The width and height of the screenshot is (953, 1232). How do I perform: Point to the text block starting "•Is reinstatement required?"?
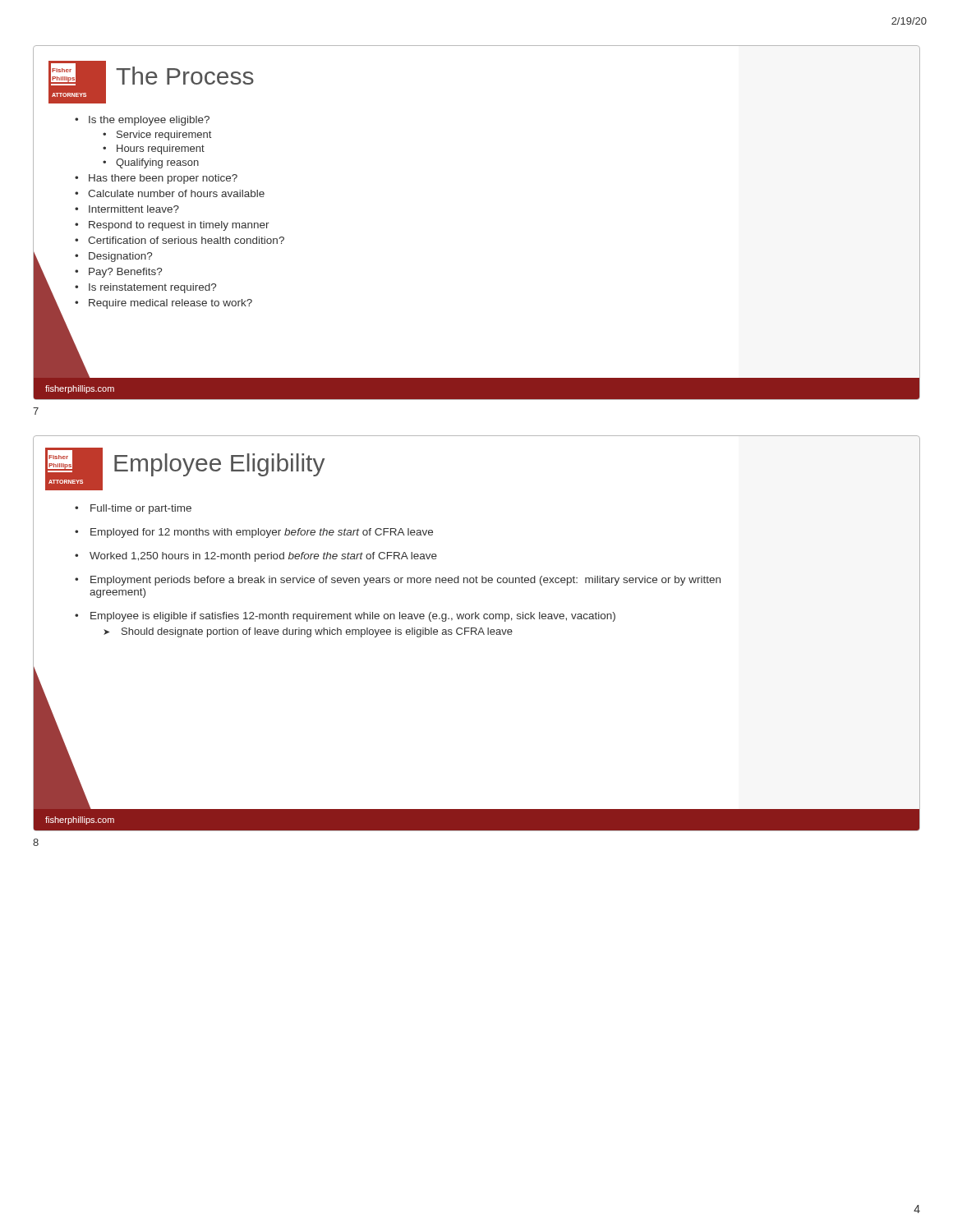pos(146,287)
